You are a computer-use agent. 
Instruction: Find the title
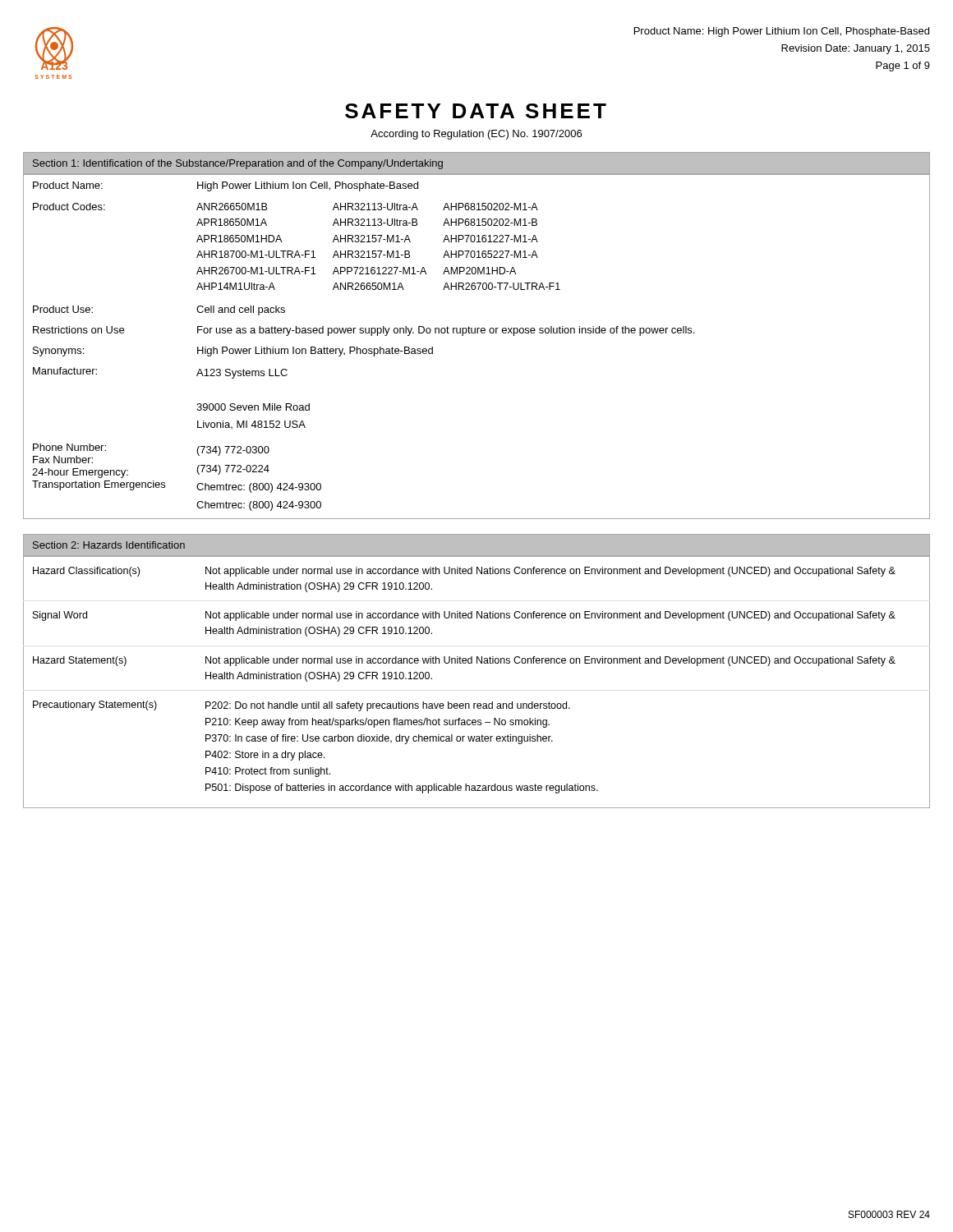tap(476, 111)
